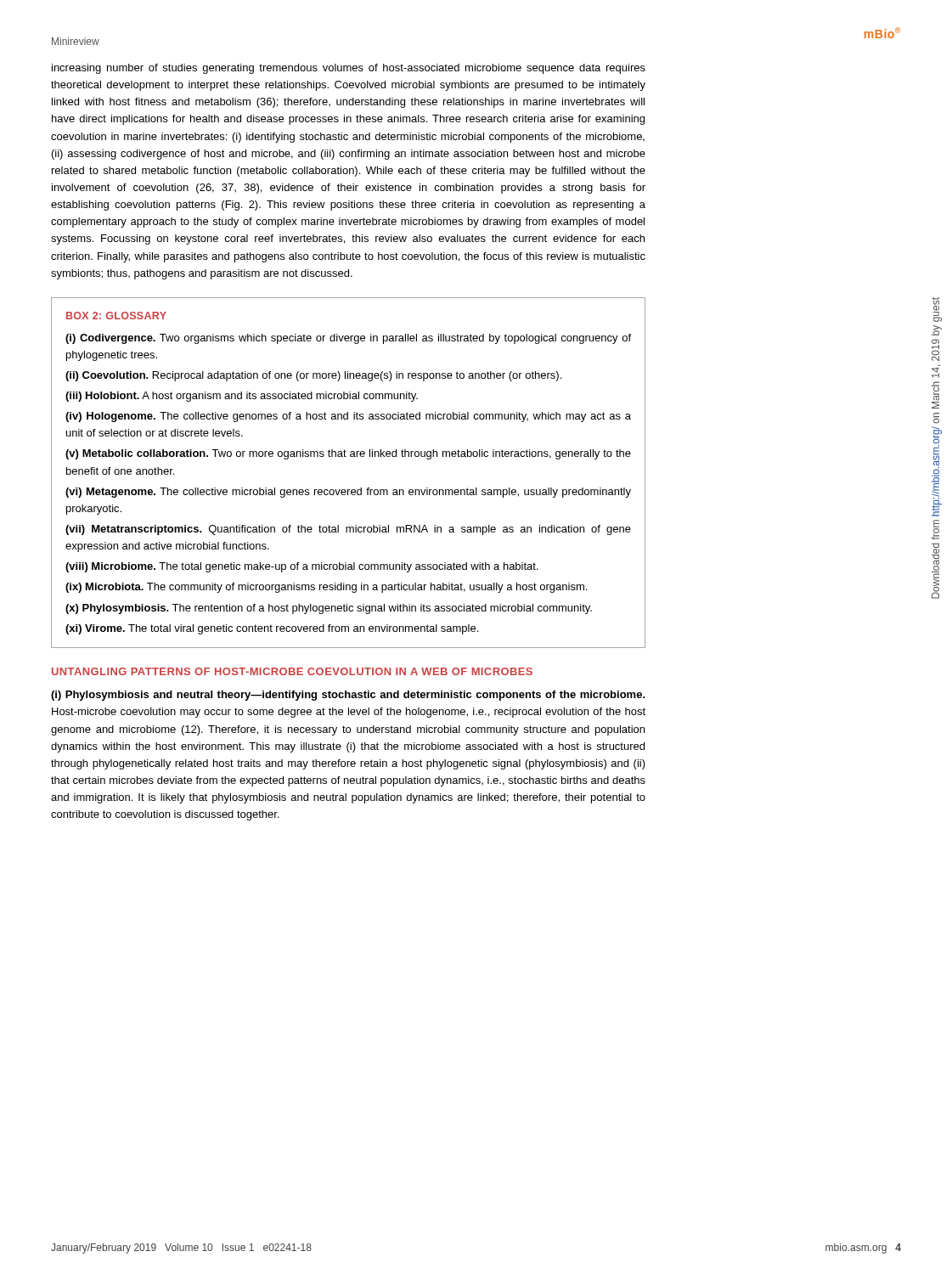
Task: Navigate to the region starting "UNTANGLING PATTERNS OF HOST-MICROBE"
Action: (x=292, y=671)
